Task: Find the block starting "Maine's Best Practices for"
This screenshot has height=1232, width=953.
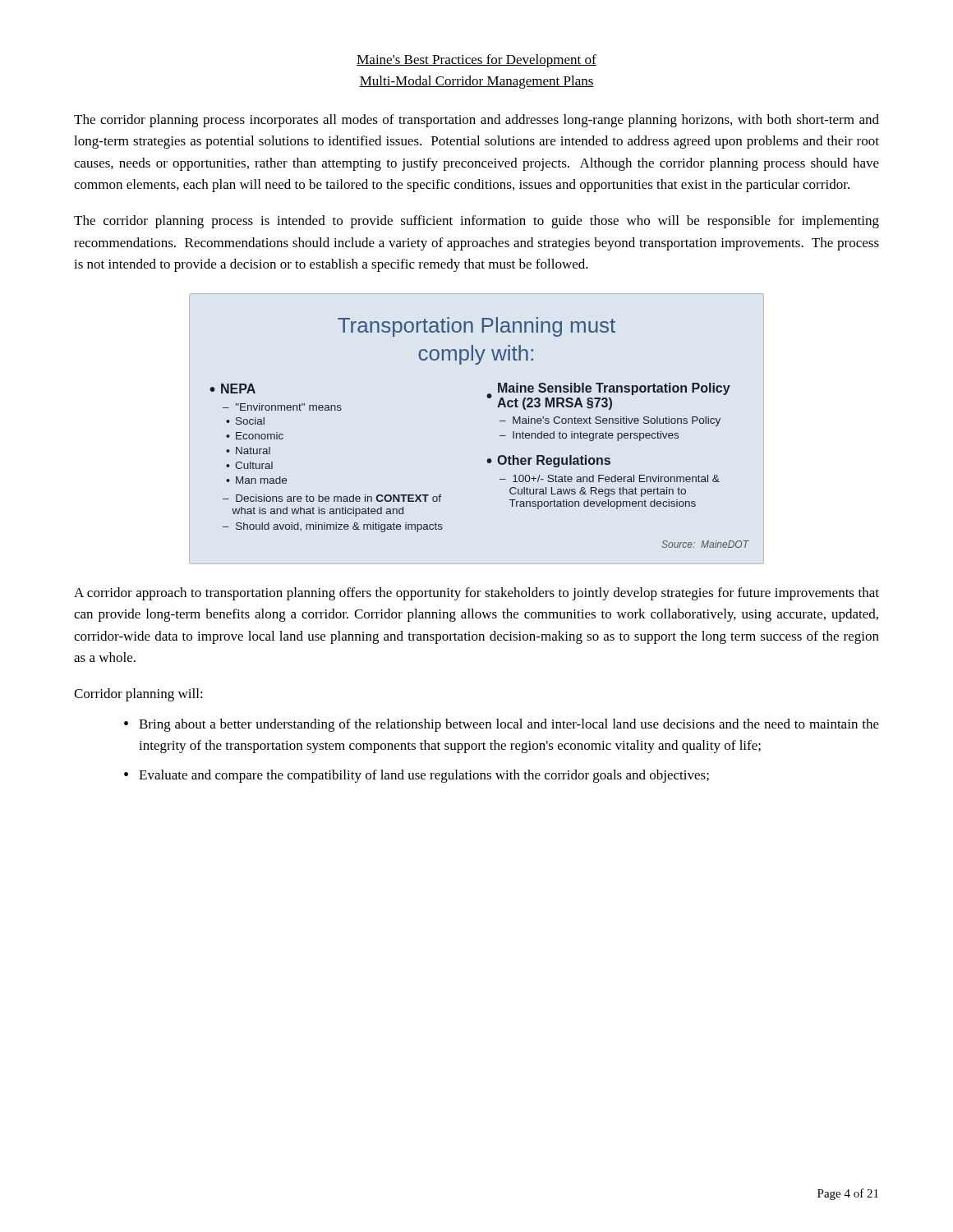Action: point(476,70)
